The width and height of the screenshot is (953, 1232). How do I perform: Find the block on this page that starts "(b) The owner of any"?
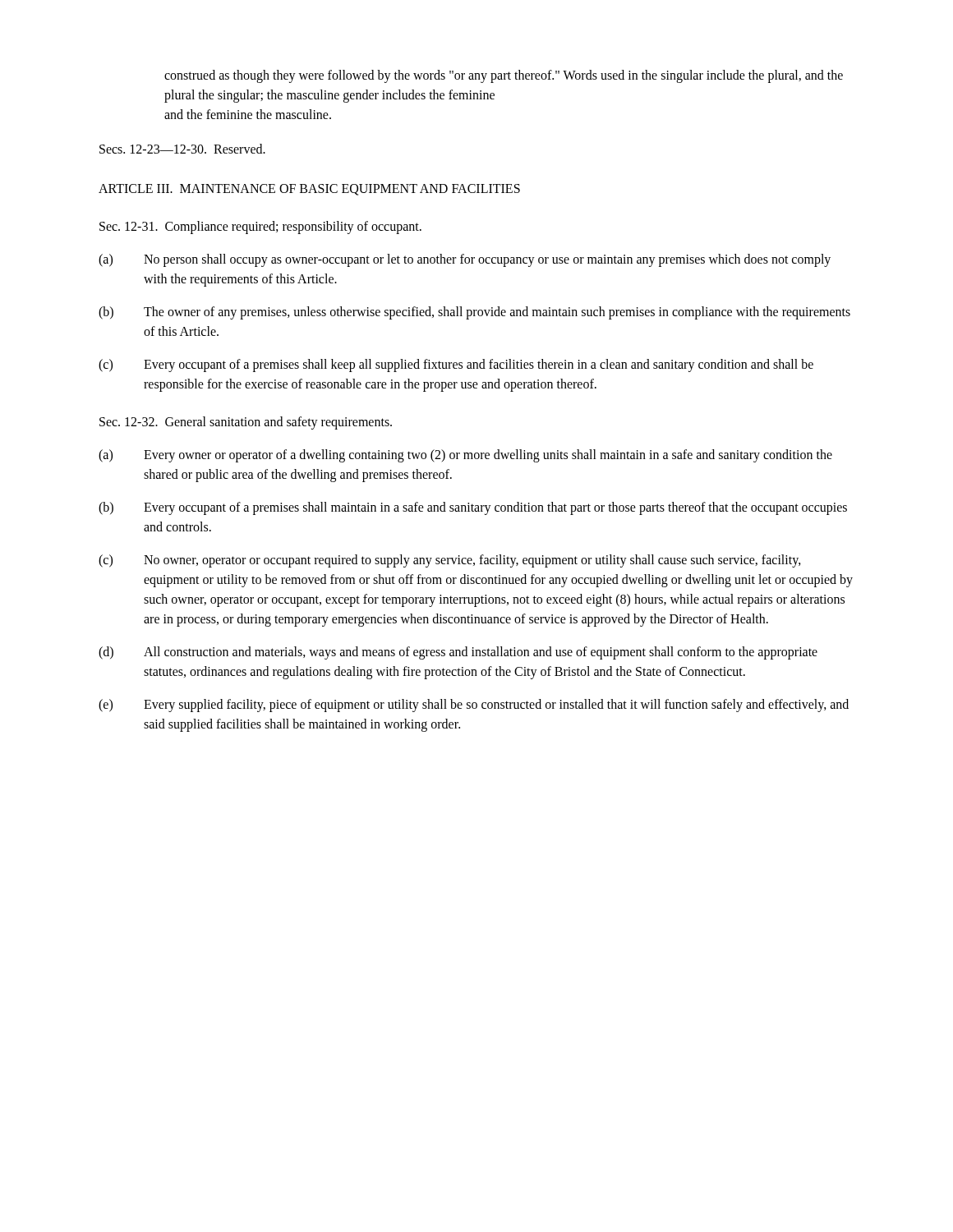pos(476,322)
